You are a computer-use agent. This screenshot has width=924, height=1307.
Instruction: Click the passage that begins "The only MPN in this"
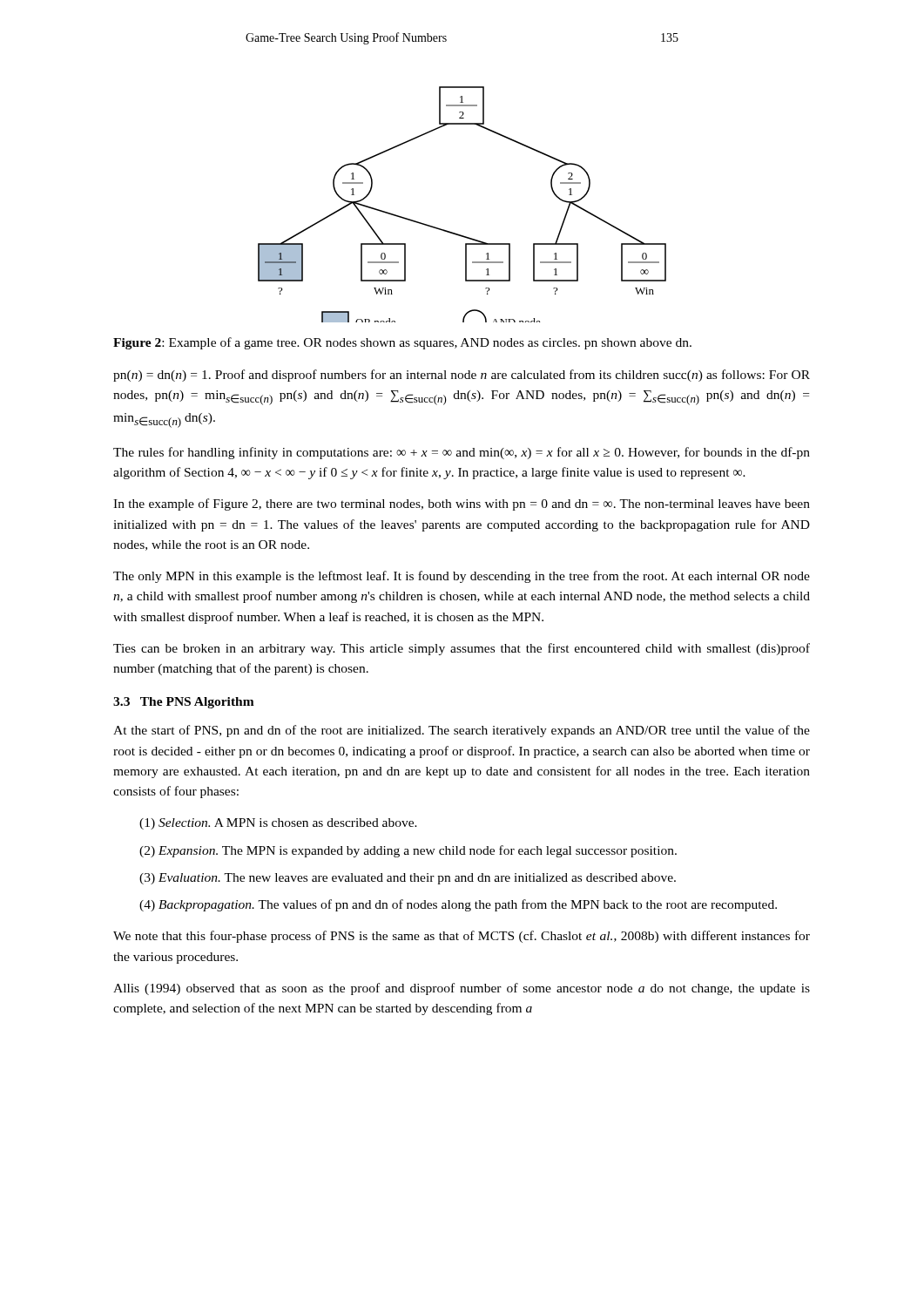pyautogui.click(x=462, y=596)
